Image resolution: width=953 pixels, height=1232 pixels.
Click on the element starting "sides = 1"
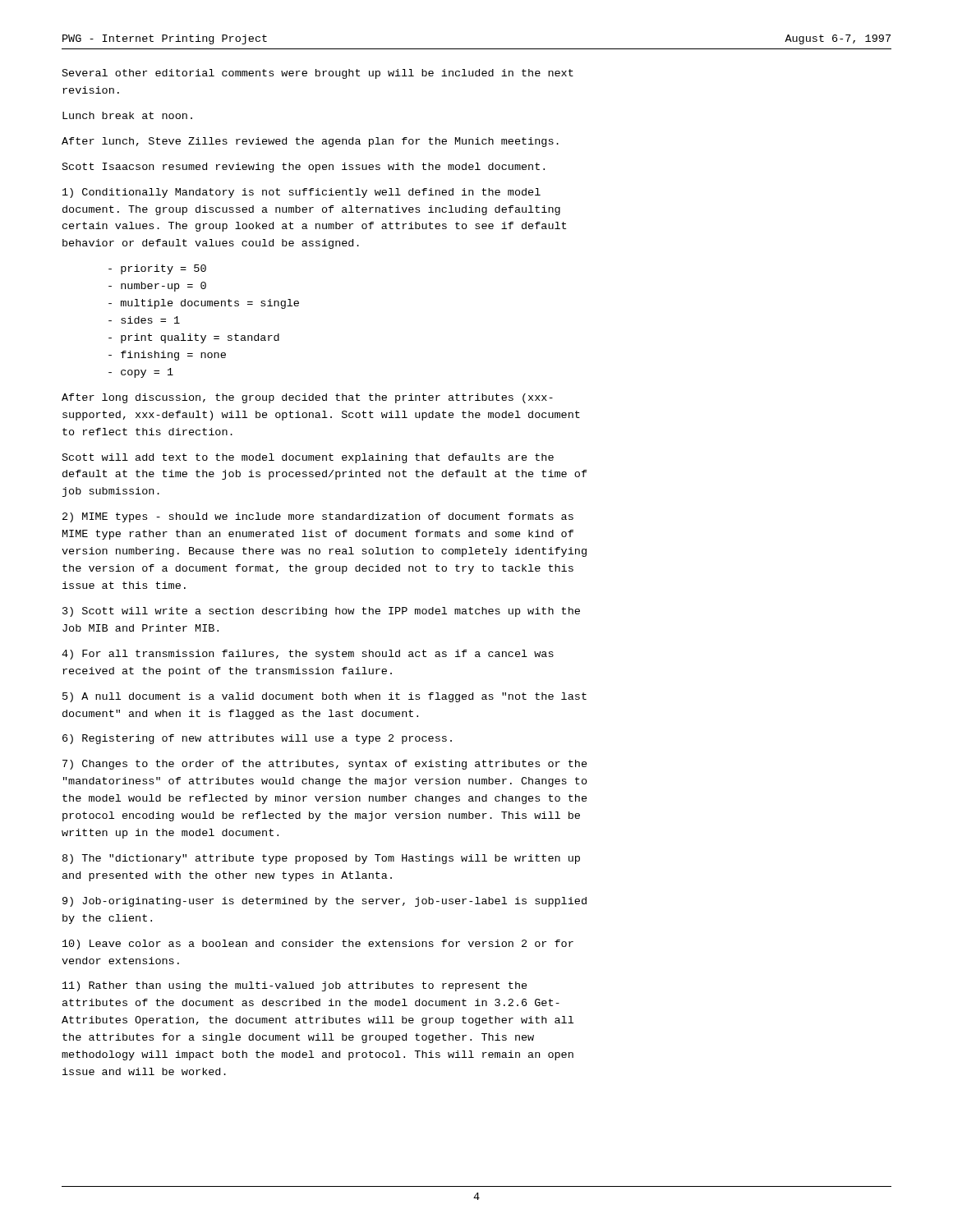(143, 321)
